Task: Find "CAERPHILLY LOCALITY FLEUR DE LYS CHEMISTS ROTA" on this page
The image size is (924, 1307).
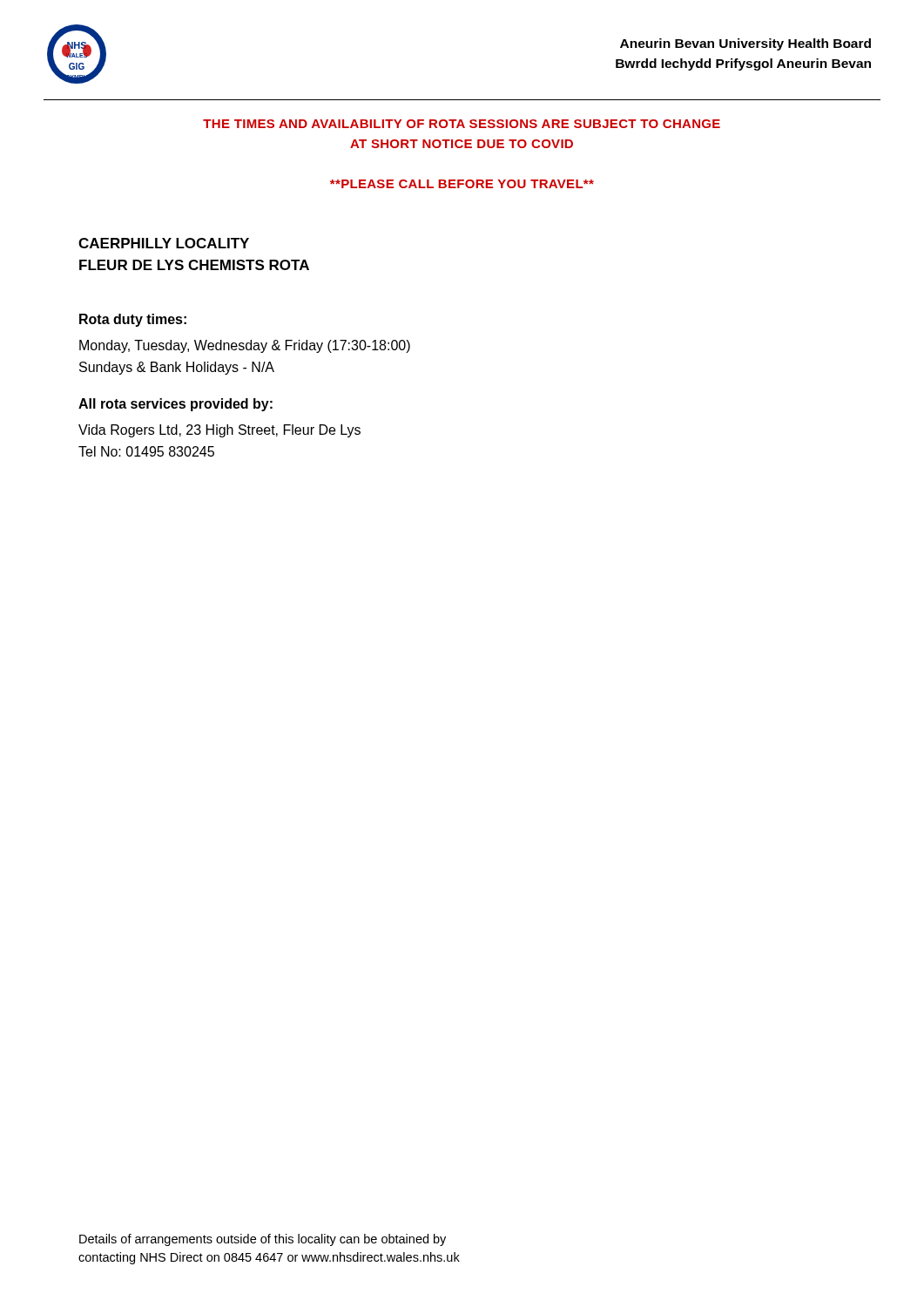Action: (x=194, y=254)
